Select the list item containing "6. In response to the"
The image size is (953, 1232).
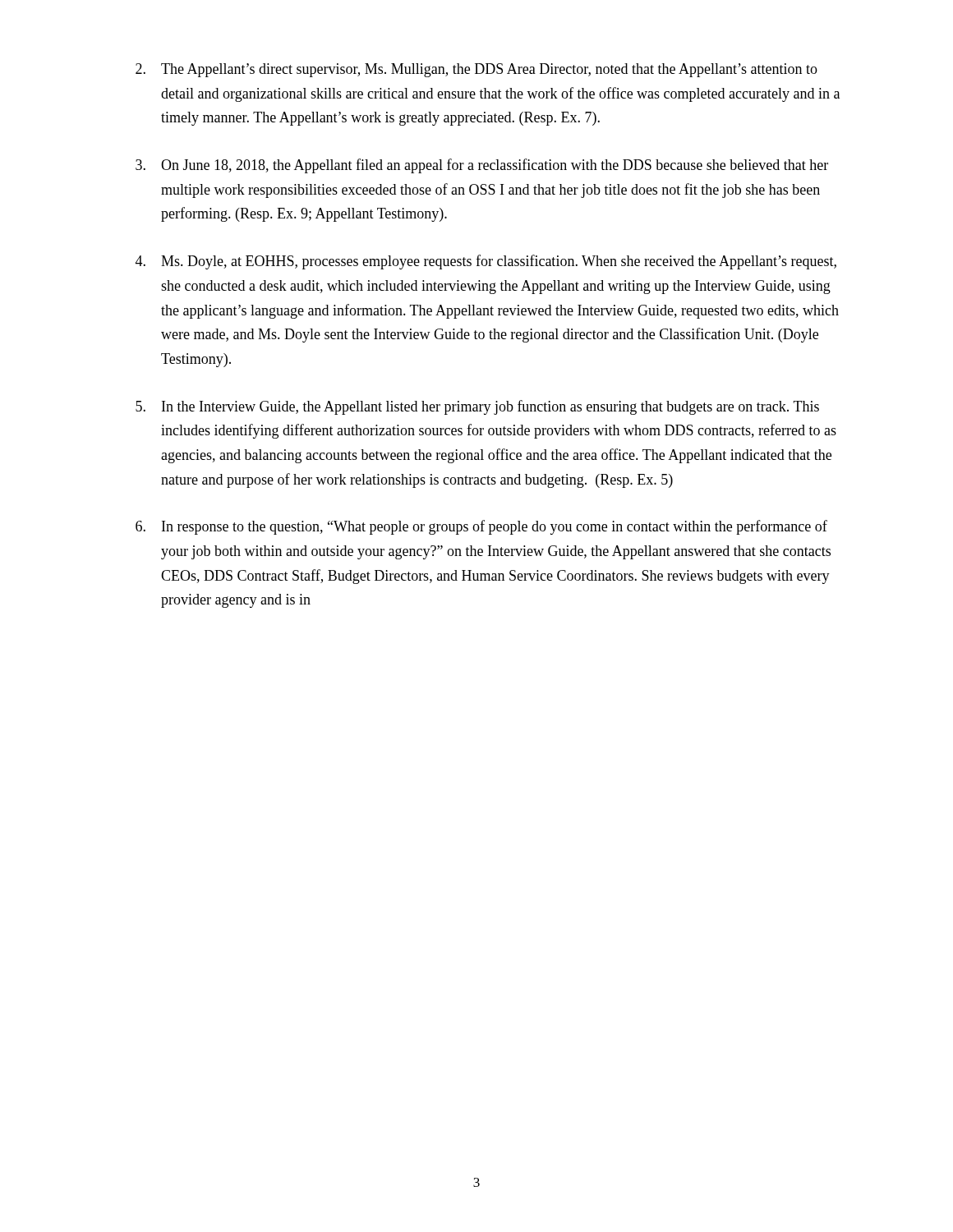[x=476, y=564]
